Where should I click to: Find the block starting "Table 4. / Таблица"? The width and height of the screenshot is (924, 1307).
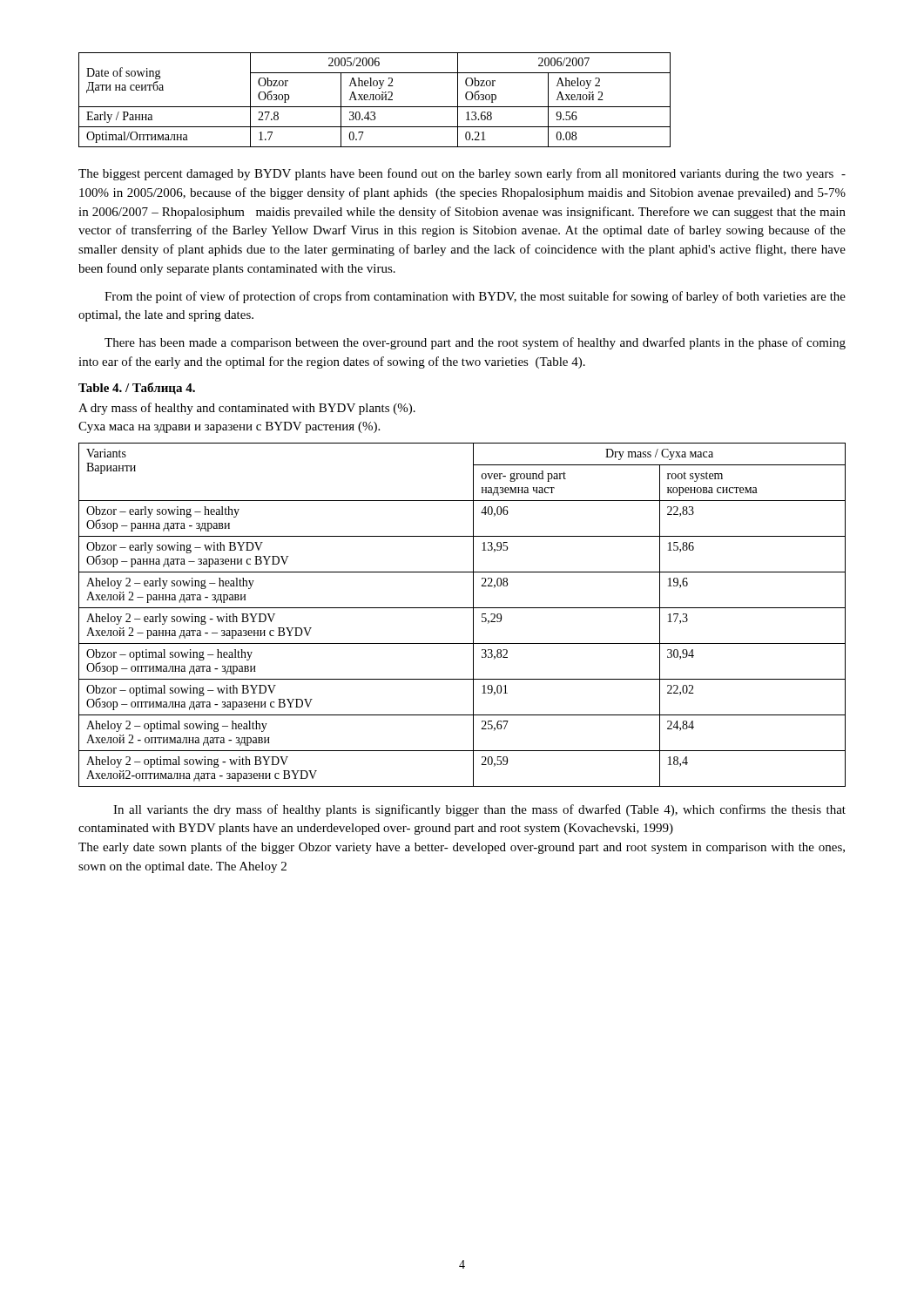137,387
